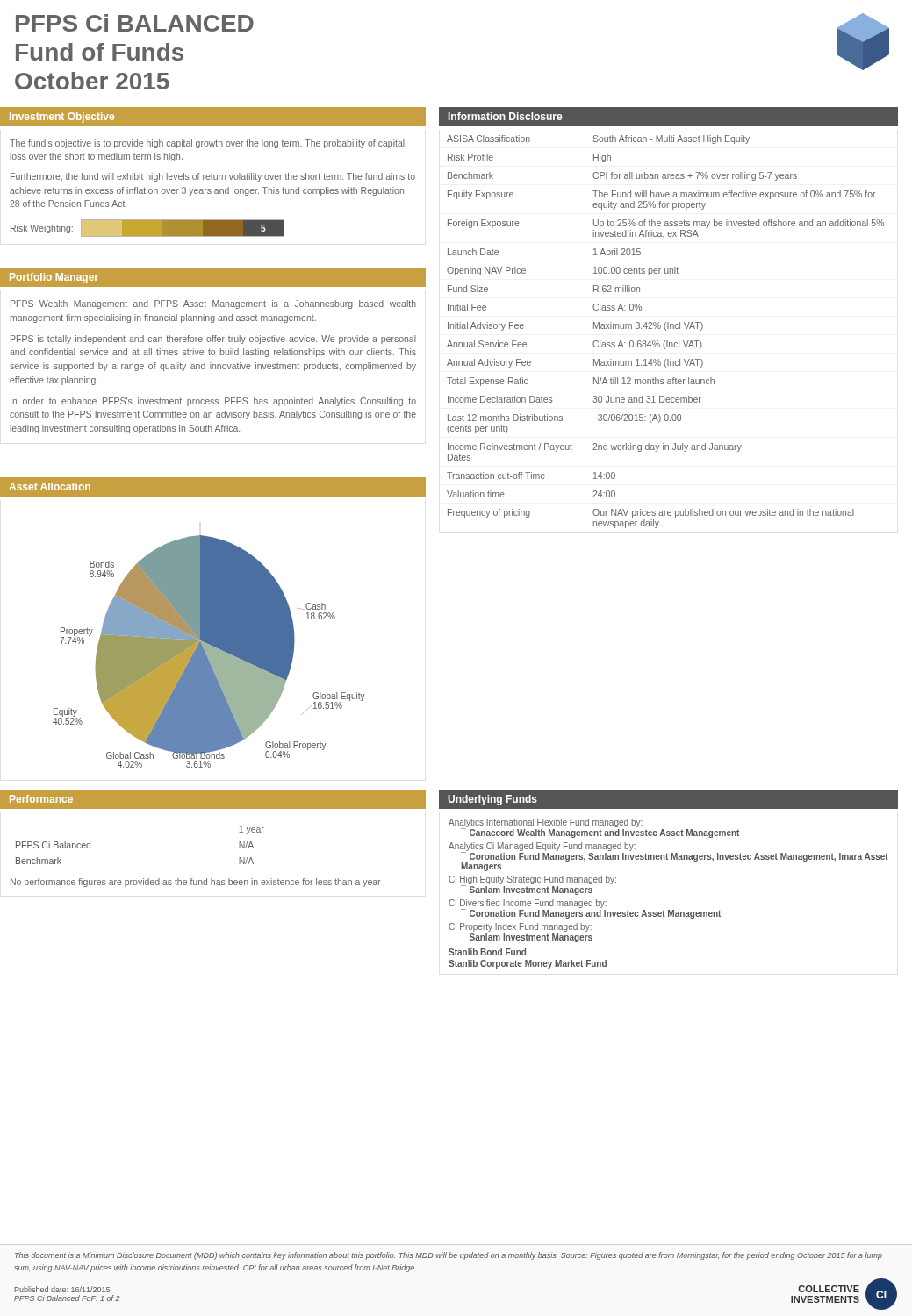This screenshot has height=1316, width=912.
Task: Click on the block starting "Underlying Funds"
Action: [x=492, y=799]
